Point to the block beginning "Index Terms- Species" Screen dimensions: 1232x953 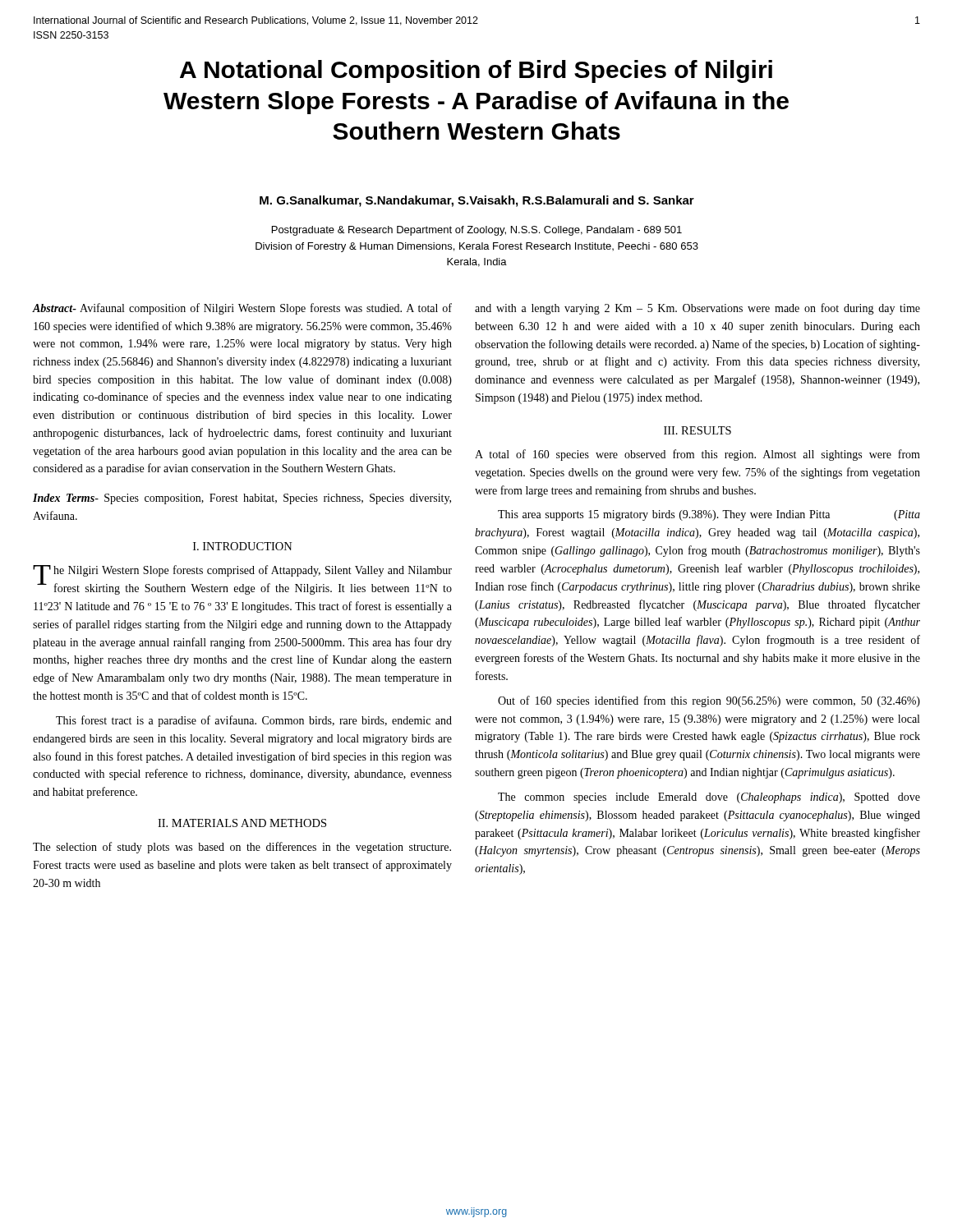pyautogui.click(x=242, y=507)
